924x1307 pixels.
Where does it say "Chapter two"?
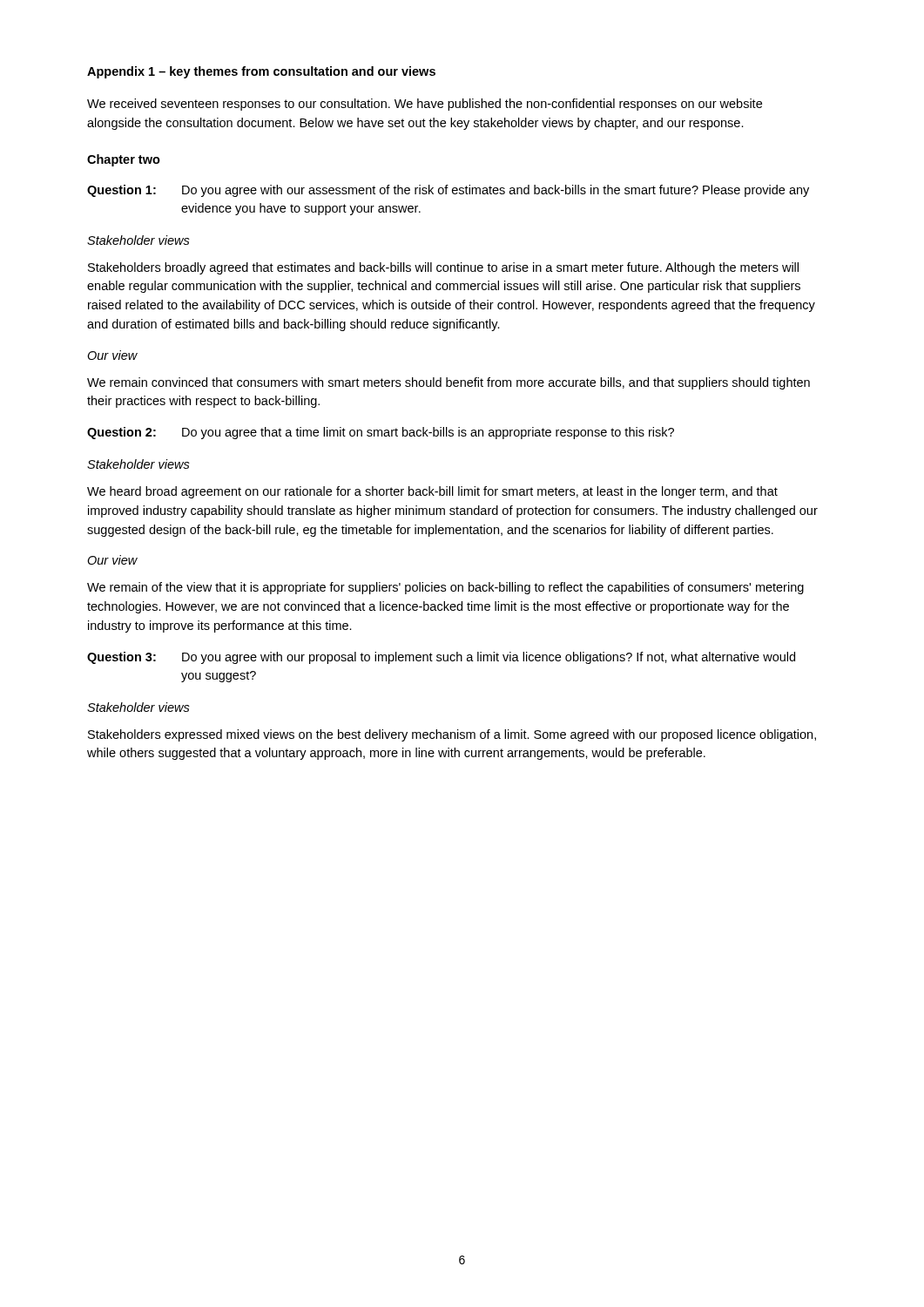124,159
